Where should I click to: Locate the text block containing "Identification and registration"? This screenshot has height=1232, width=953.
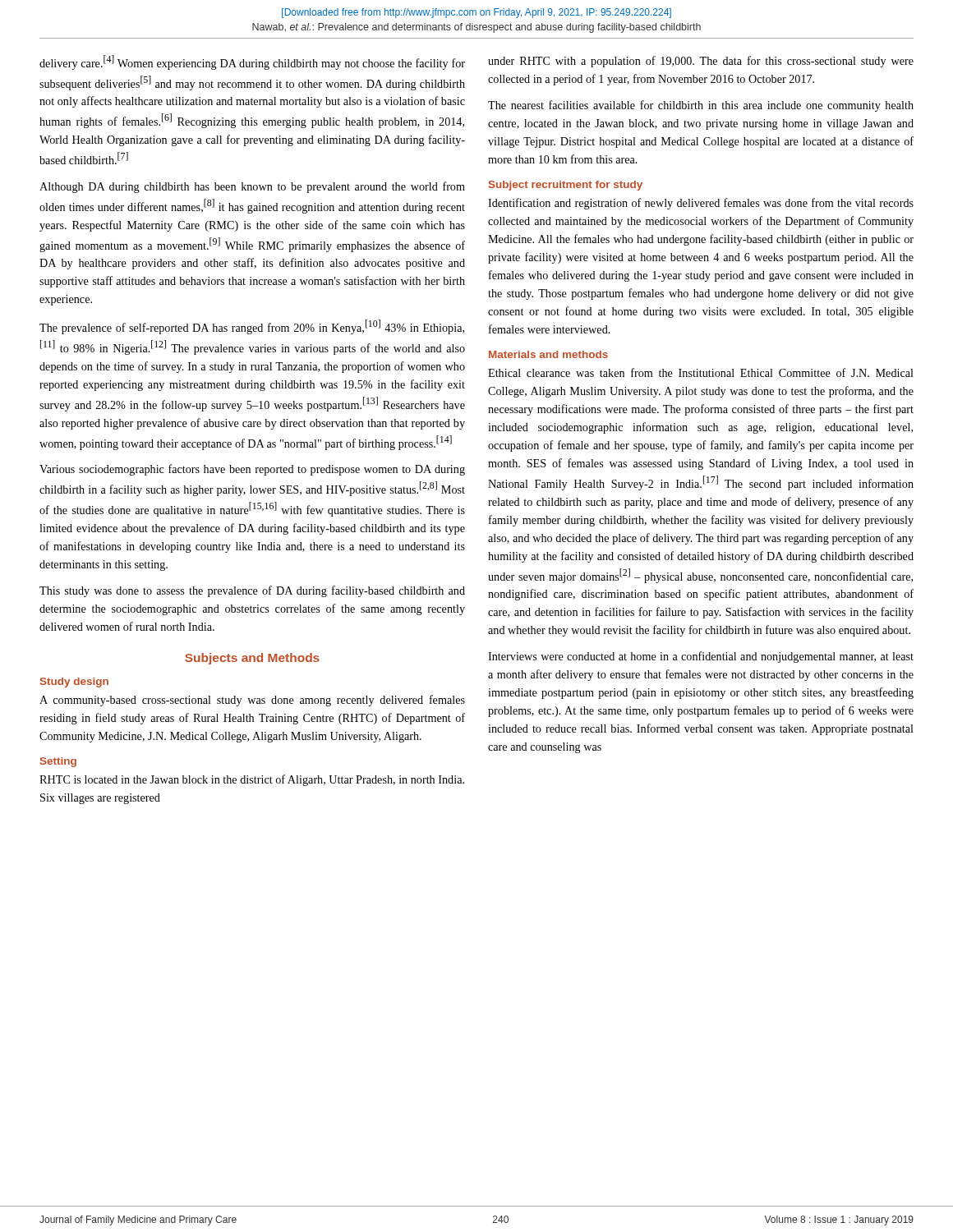(701, 266)
